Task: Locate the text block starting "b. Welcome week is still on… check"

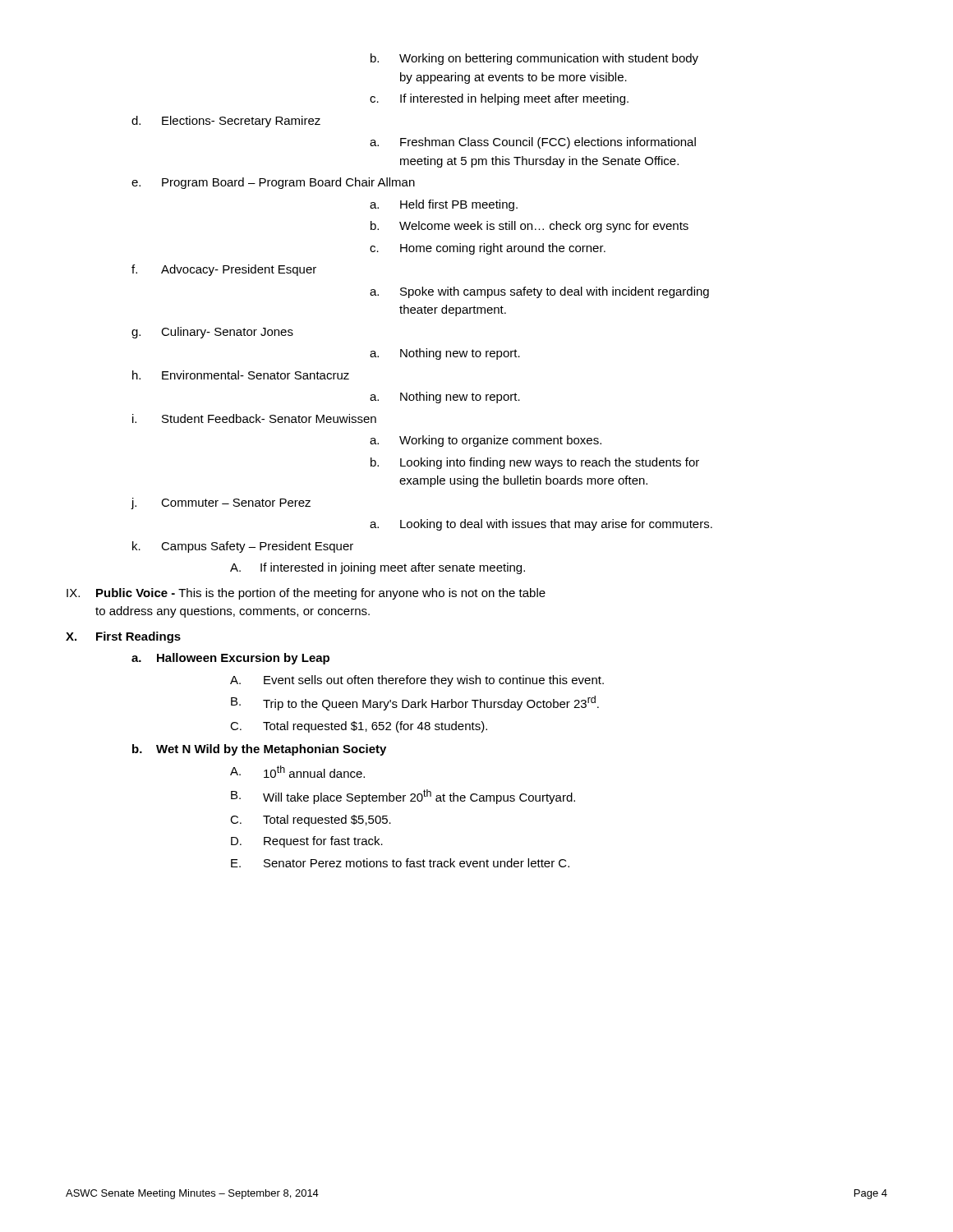Action: pyautogui.click(x=628, y=226)
